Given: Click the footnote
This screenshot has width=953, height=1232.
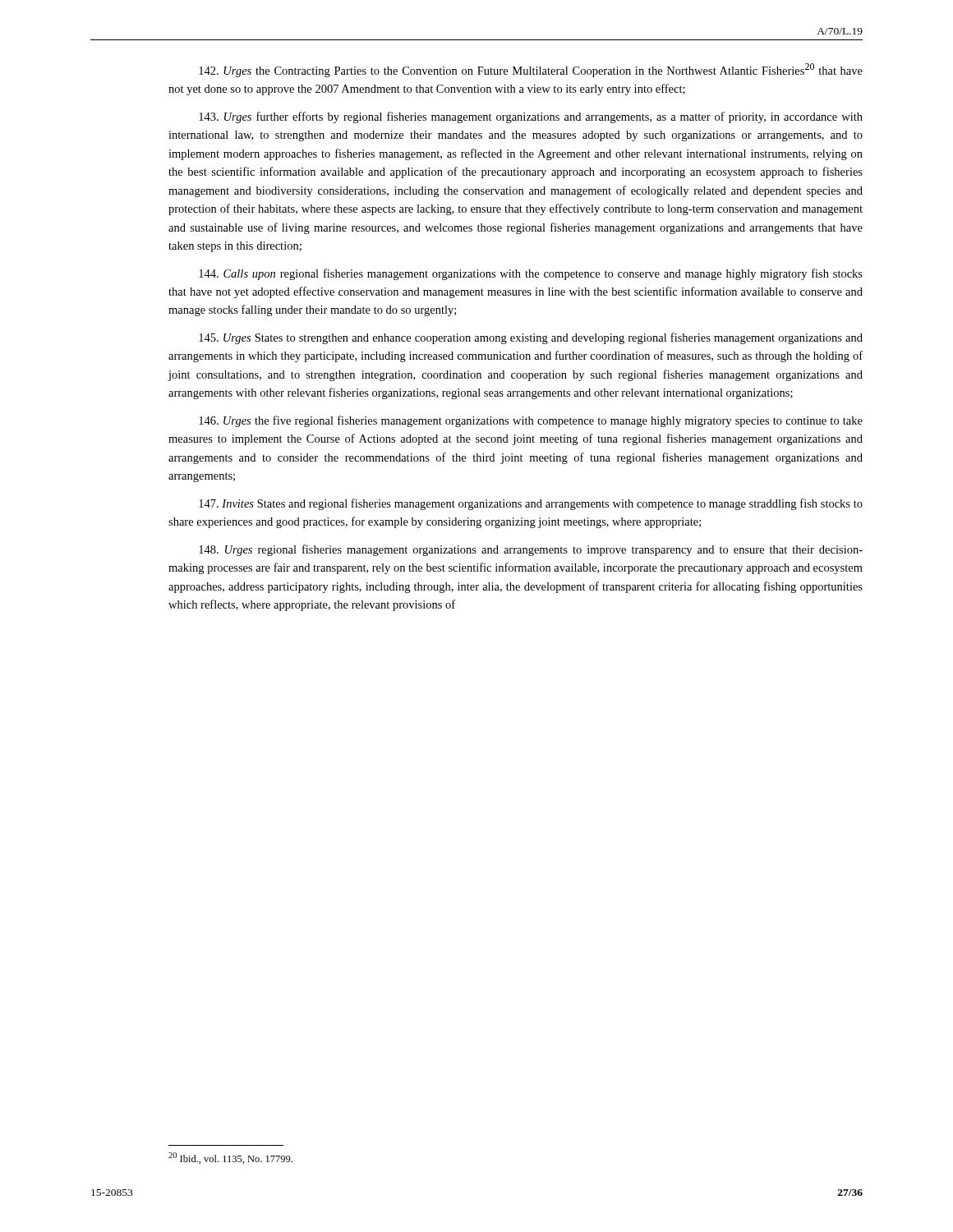Looking at the screenshot, I should (231, 1157).
